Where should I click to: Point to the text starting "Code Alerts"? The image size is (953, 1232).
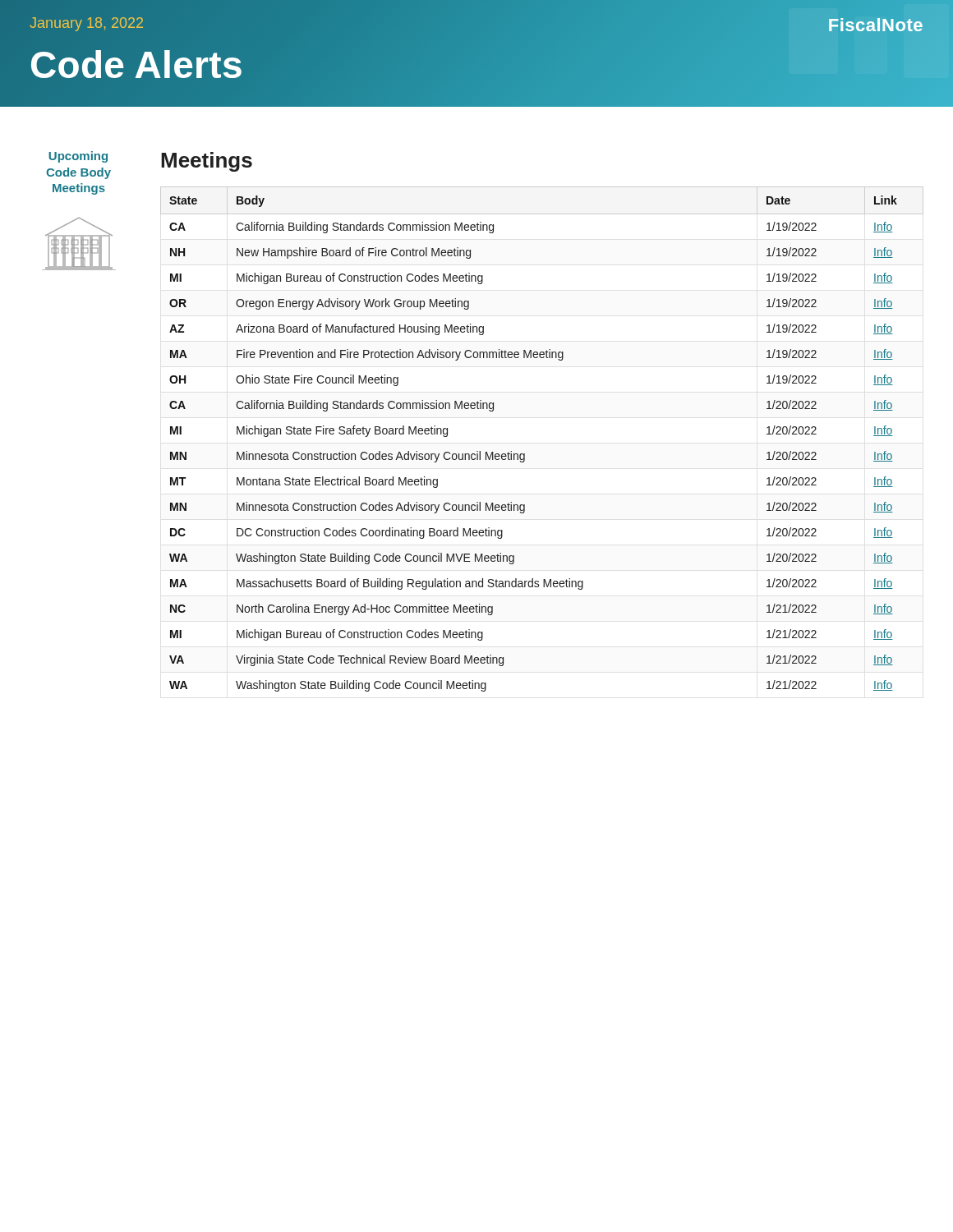136,65
